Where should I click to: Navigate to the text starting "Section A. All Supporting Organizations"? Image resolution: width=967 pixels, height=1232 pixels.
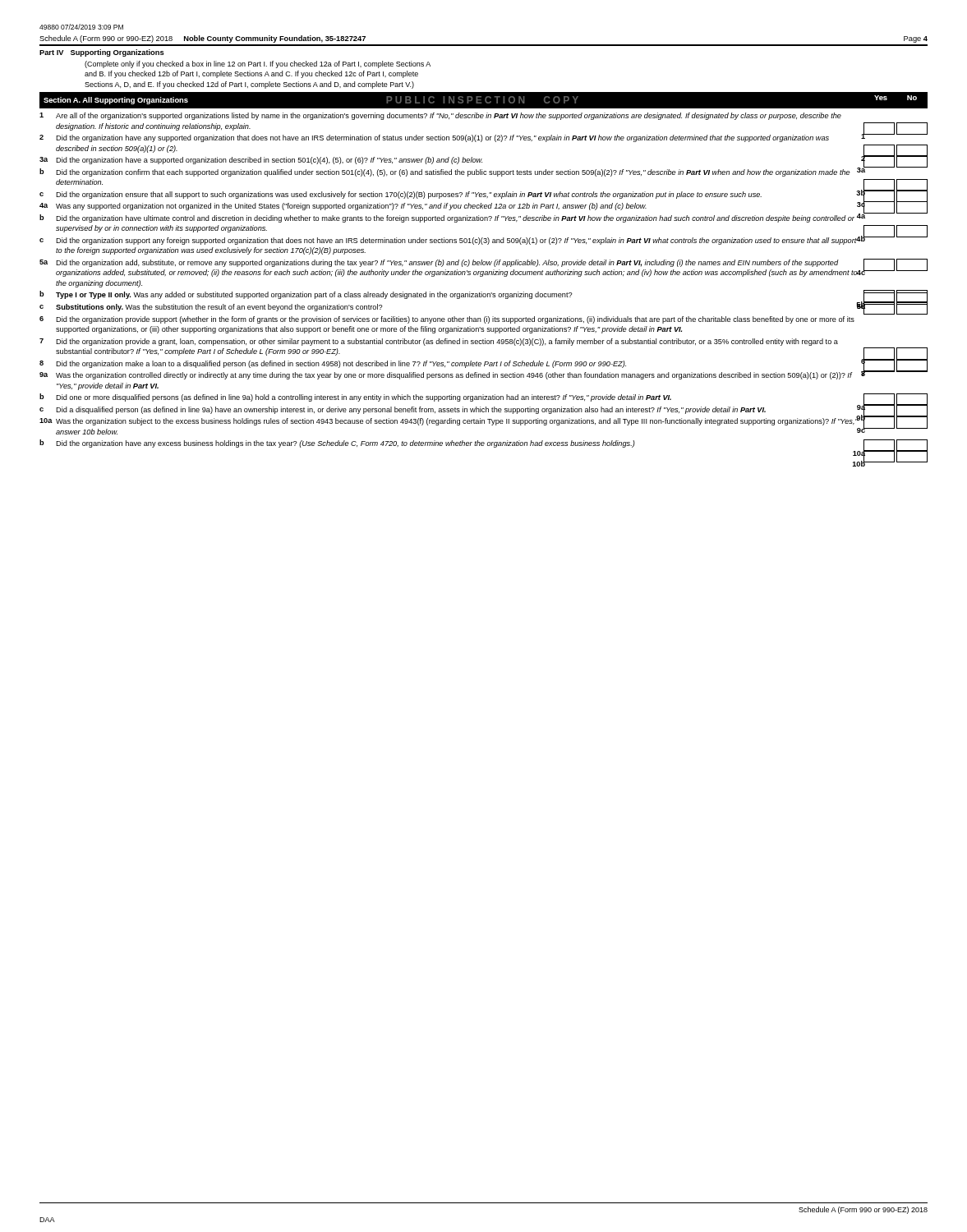tap(486, 99)
